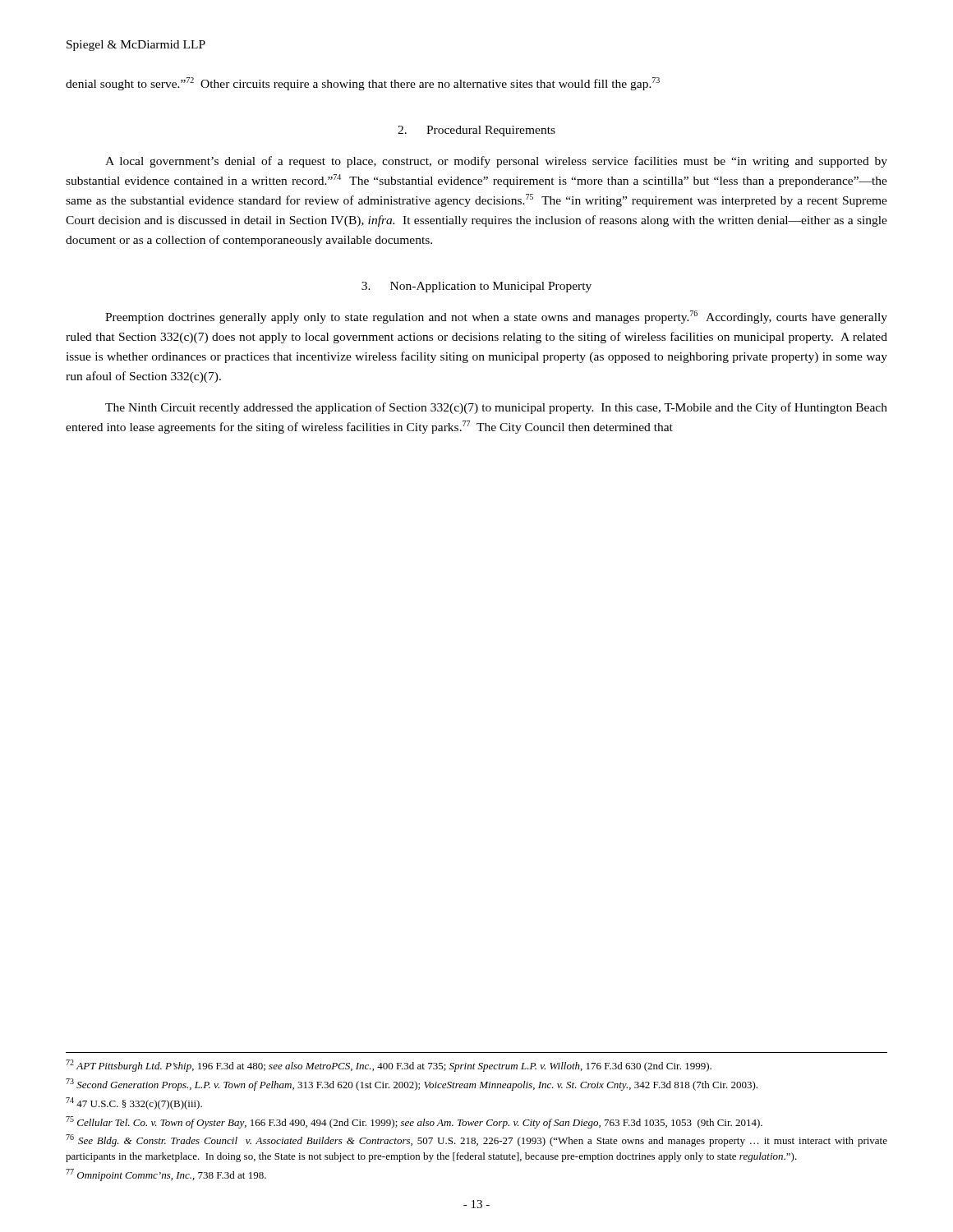
Task: Locate the region starting "Preemption doctrines generally apply"
Action: coord(476,346)
